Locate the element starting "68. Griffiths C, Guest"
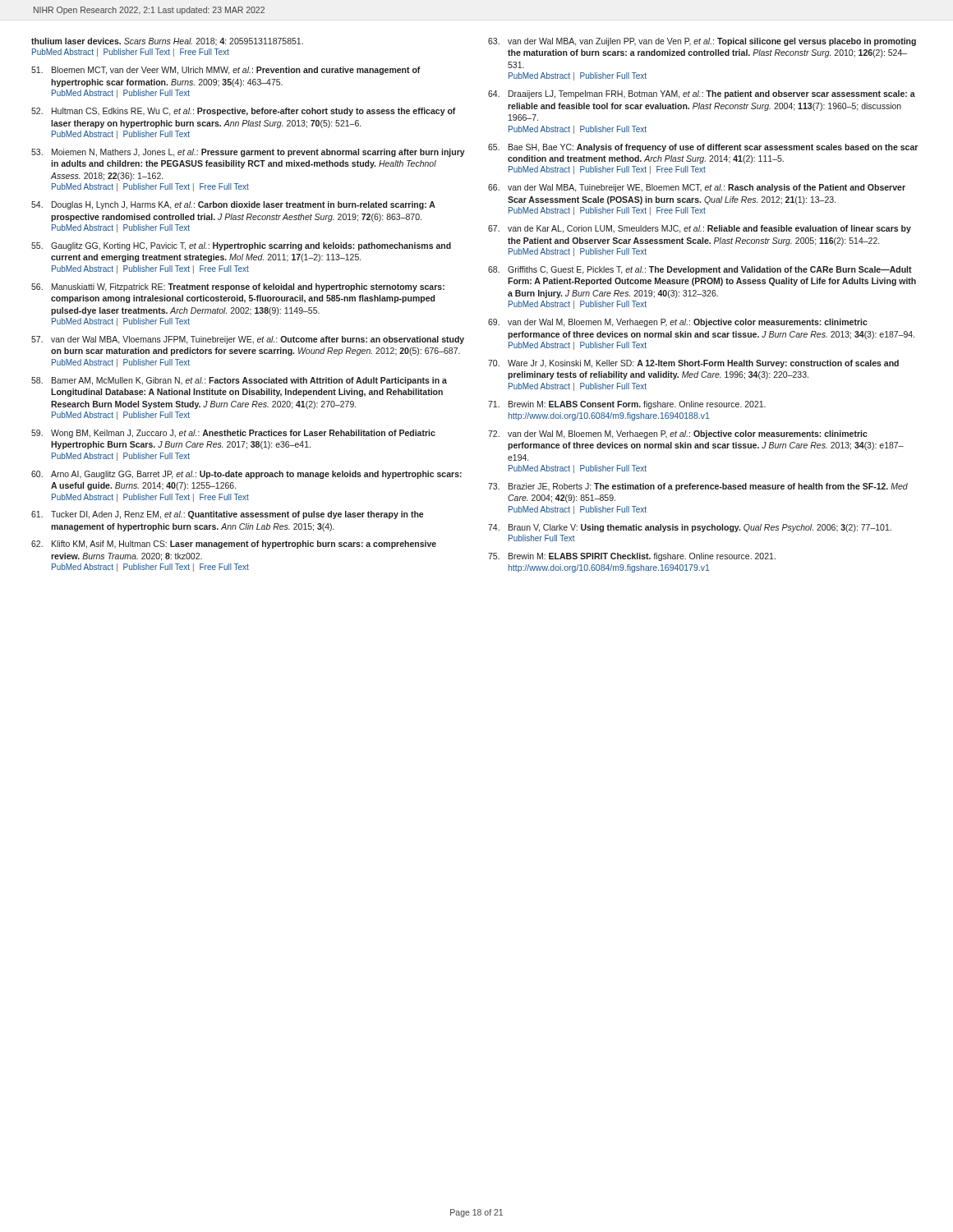Image resolution: width=953 pixels, height=1232 pixels. point(705,287)
